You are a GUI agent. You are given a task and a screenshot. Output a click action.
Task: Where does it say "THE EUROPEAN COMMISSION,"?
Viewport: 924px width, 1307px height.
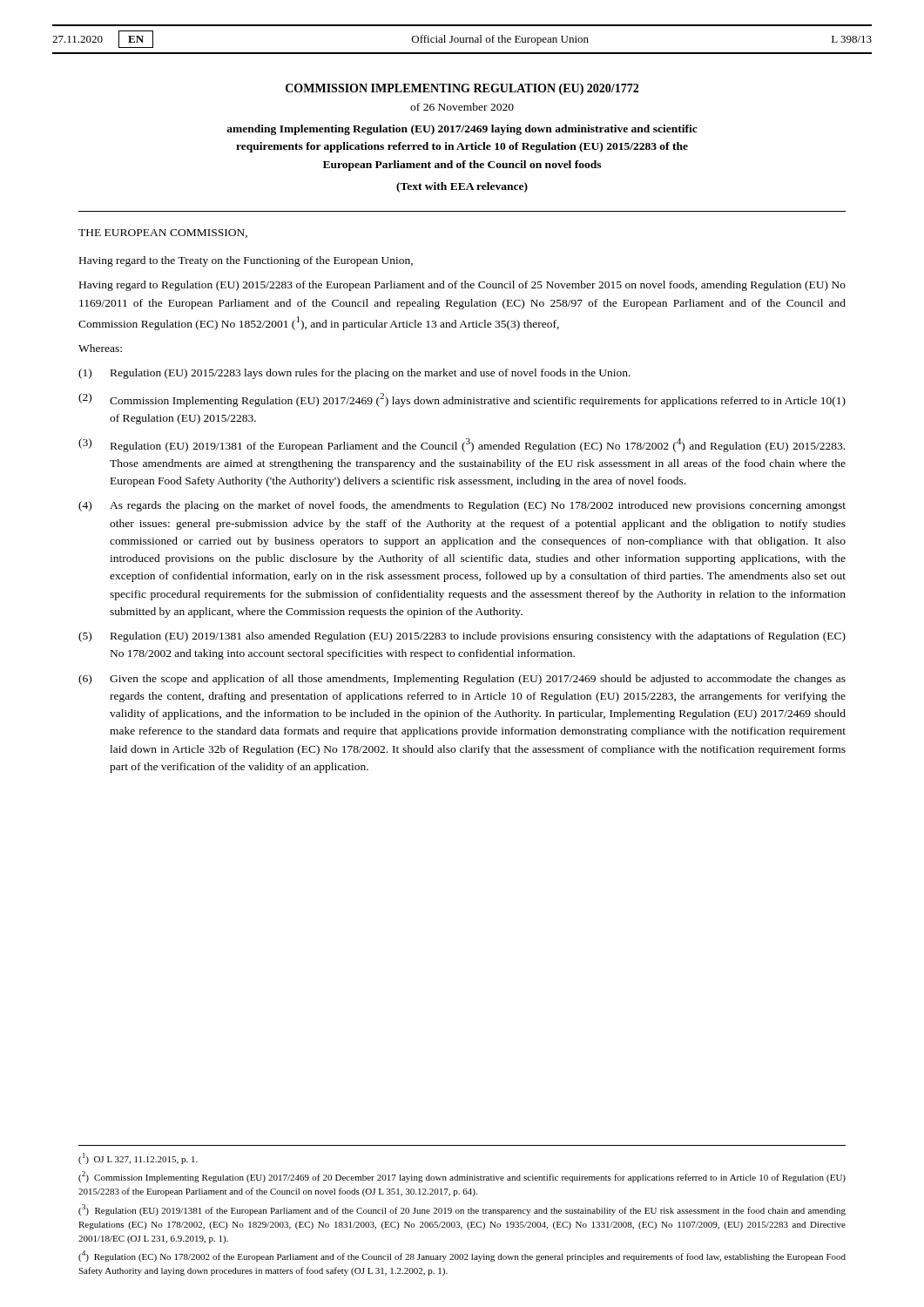163,232
